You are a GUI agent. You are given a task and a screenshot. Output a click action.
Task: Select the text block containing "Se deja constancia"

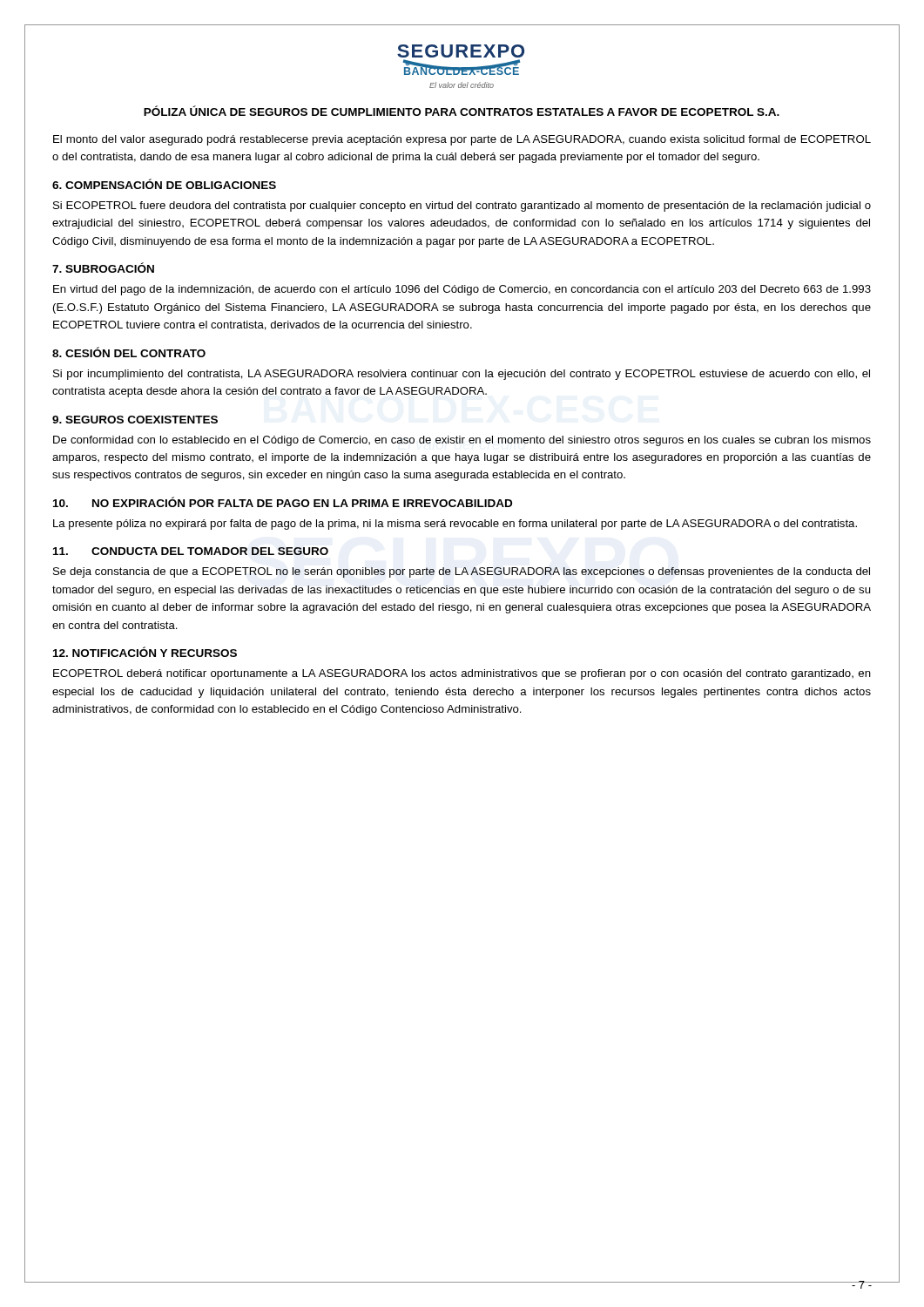point(462,598)
